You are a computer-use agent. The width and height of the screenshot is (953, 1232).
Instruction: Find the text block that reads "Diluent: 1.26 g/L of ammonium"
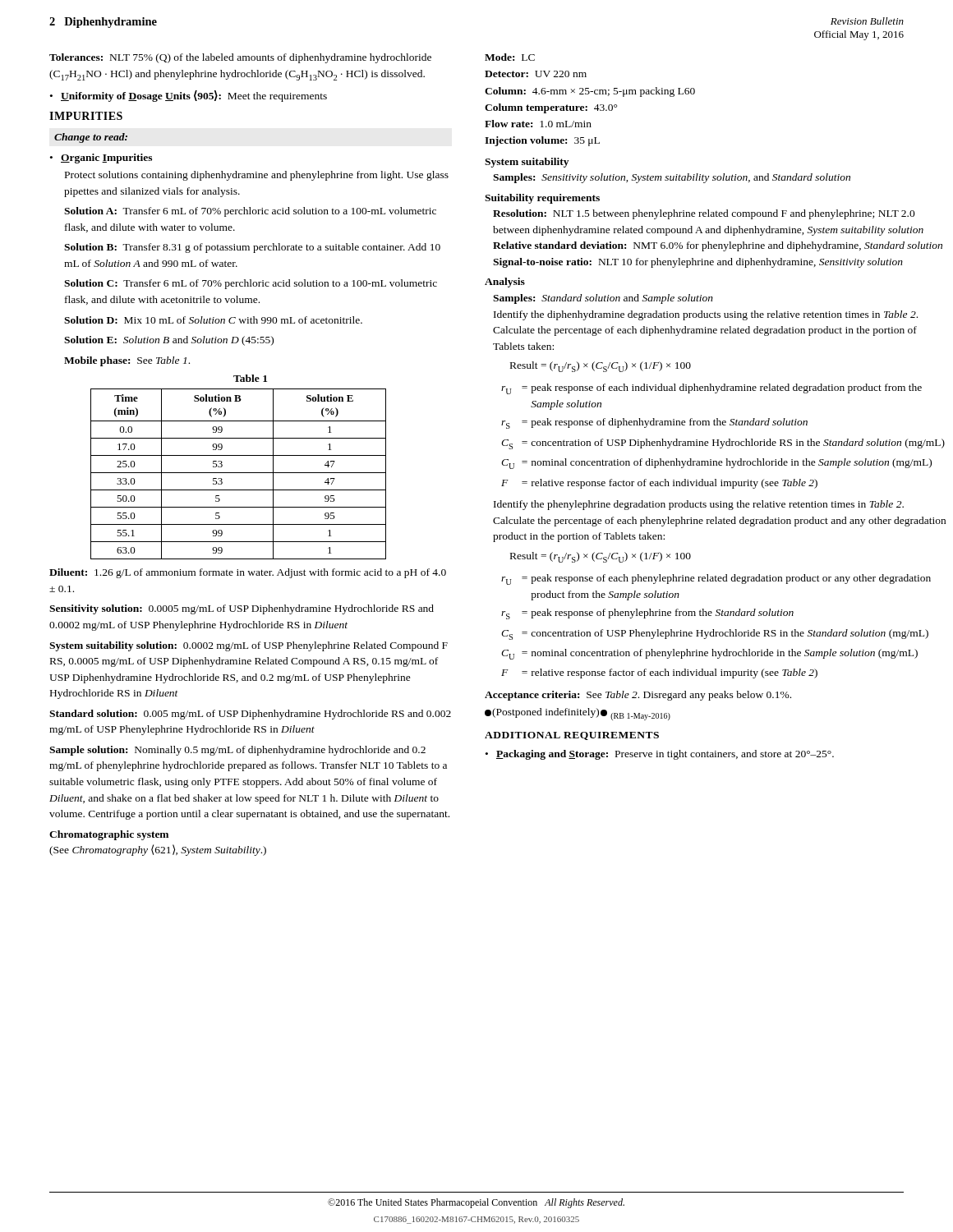tap(248, 580)
